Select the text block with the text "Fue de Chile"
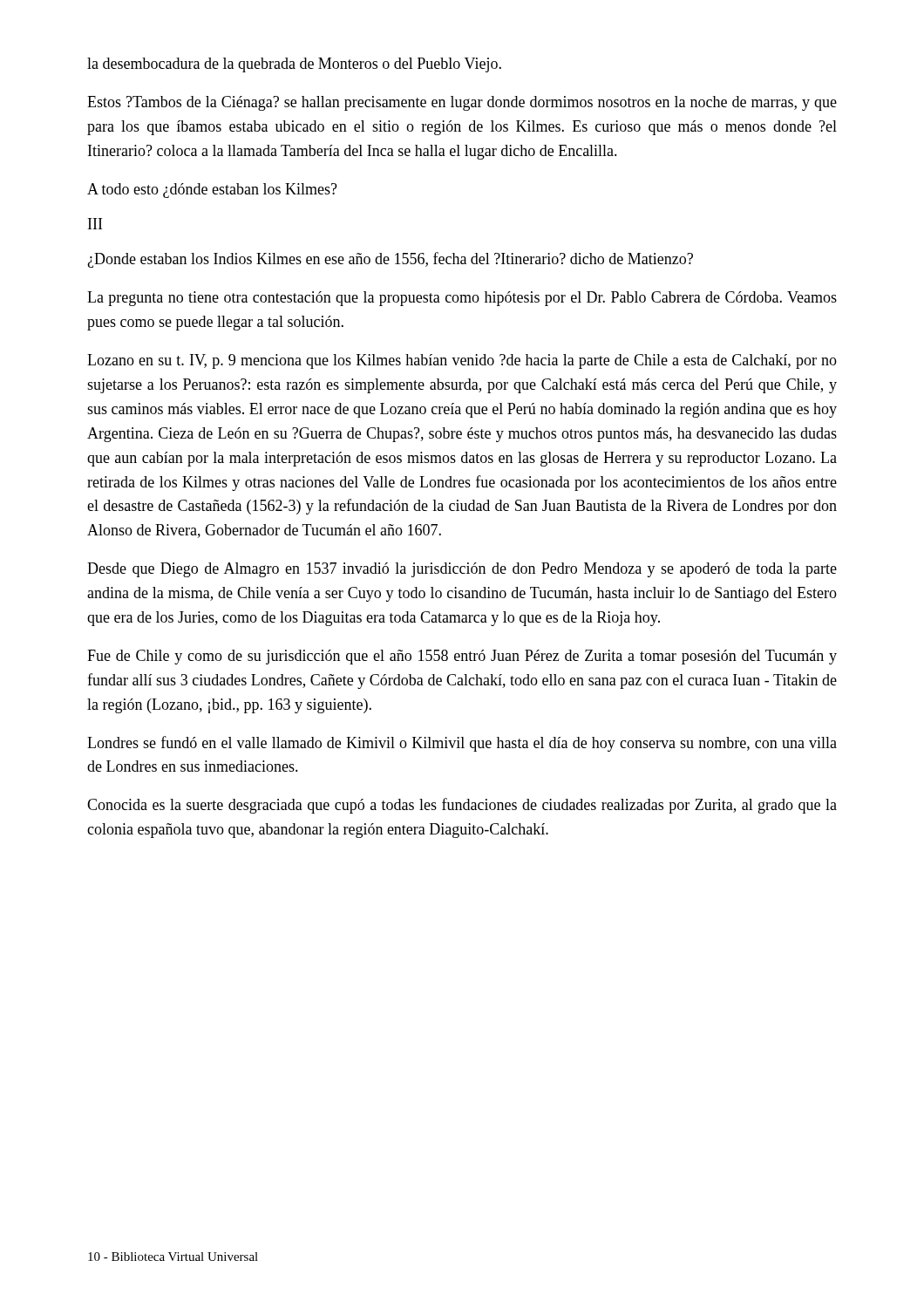 coord(462,680)
